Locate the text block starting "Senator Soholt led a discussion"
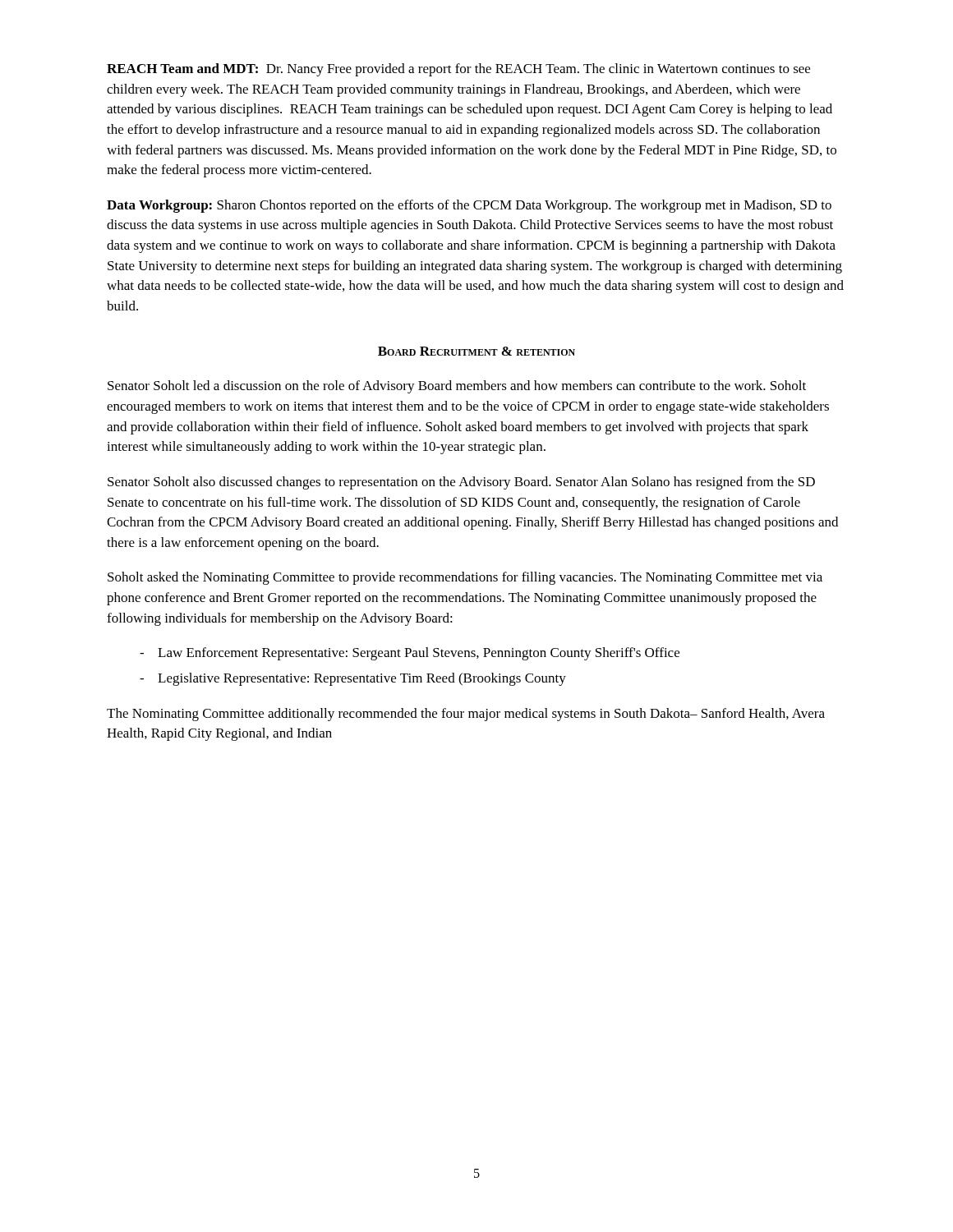Screen dimensions: 1232x953 468,416
